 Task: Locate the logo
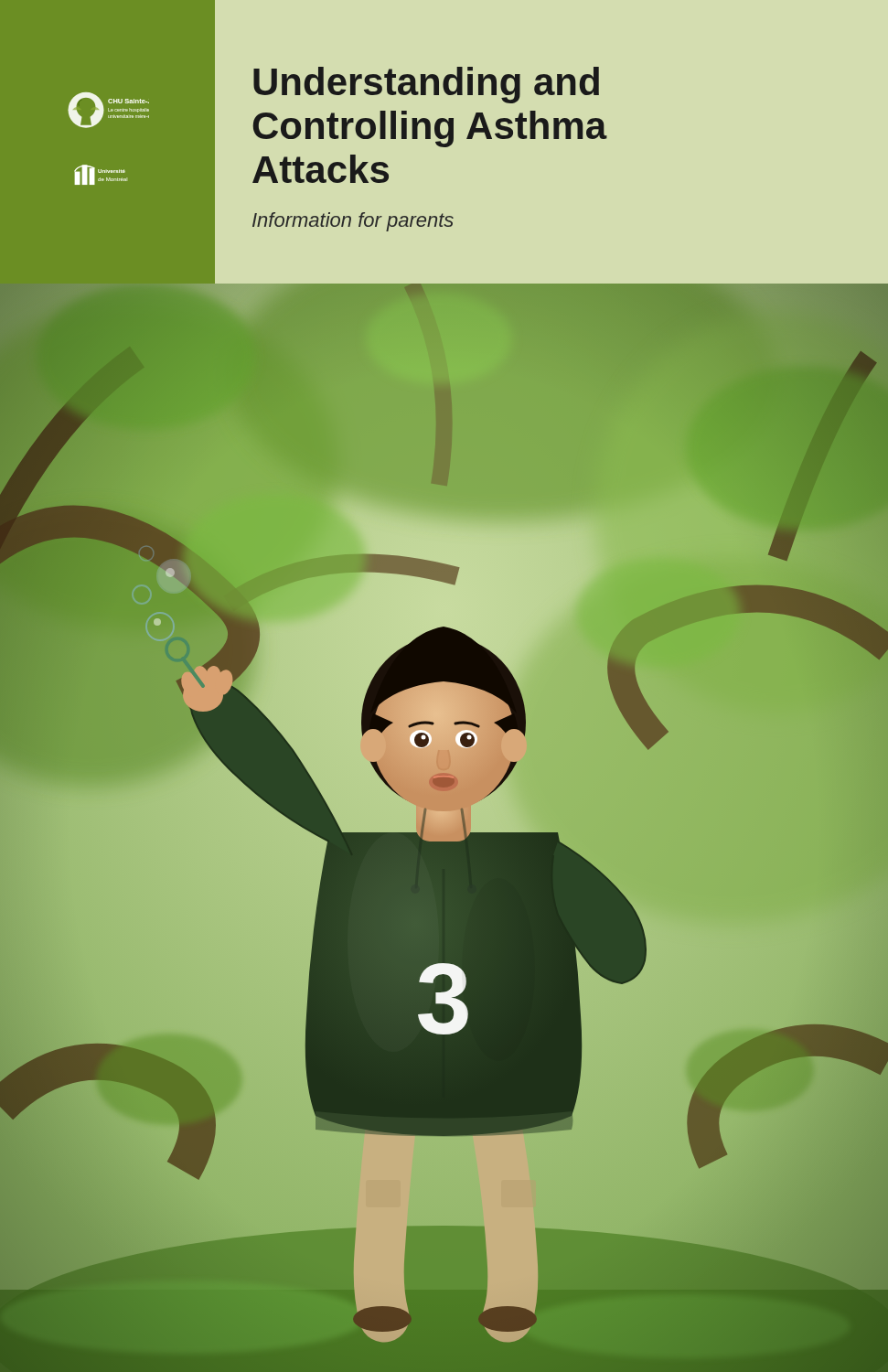107,142
